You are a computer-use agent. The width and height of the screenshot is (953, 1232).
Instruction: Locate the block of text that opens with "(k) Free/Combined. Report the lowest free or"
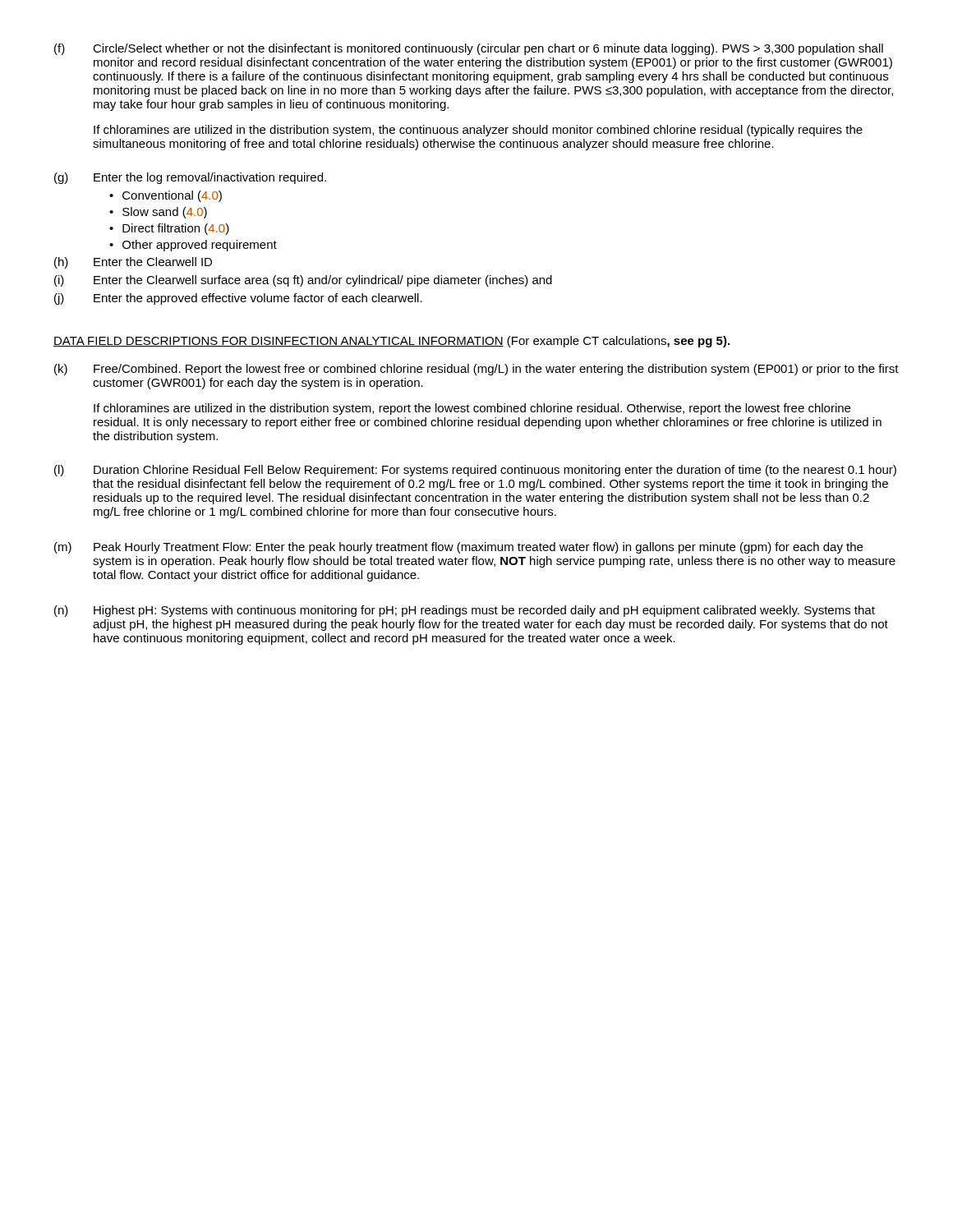[476, 375]
